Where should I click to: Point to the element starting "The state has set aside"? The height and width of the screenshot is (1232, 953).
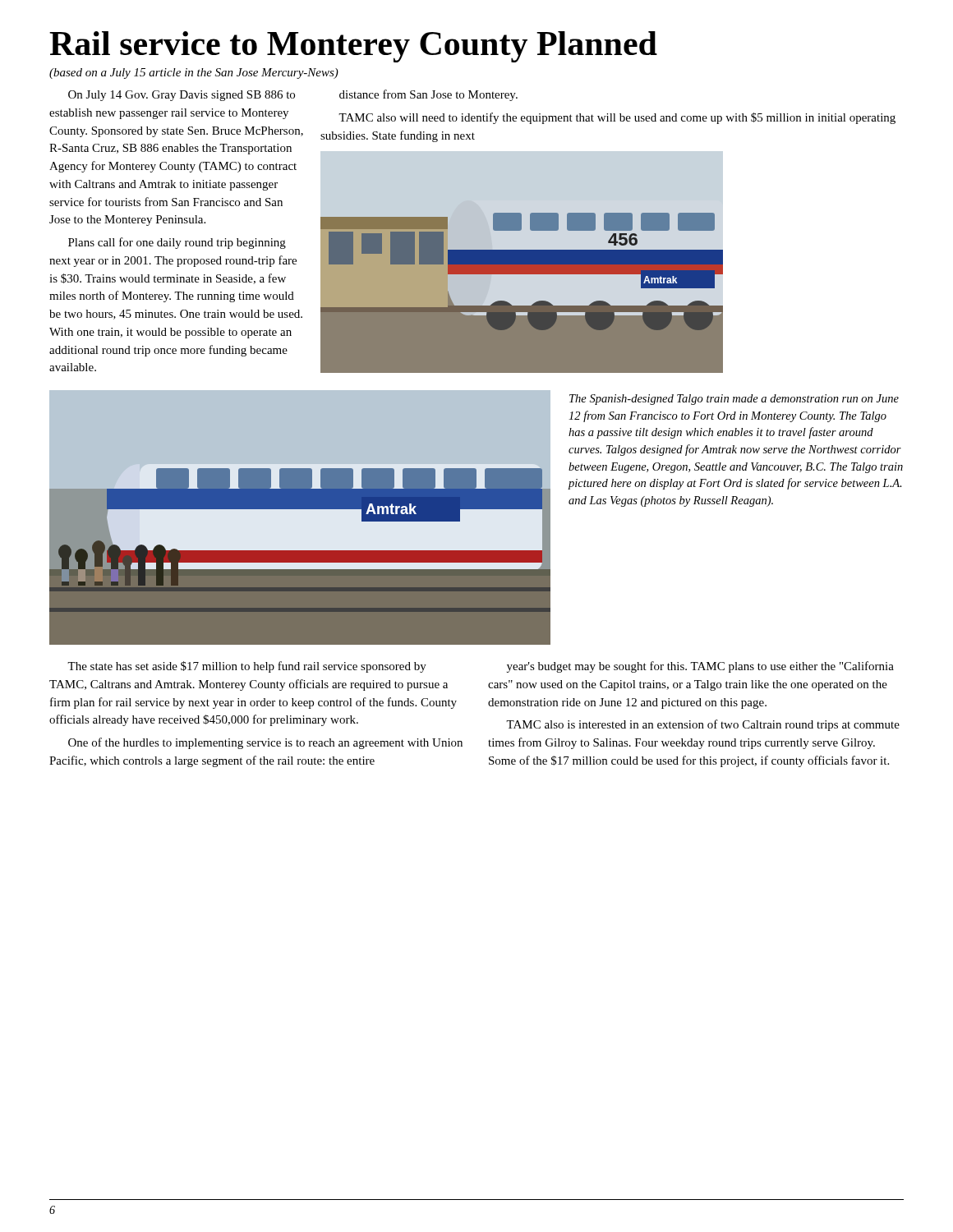257,714
